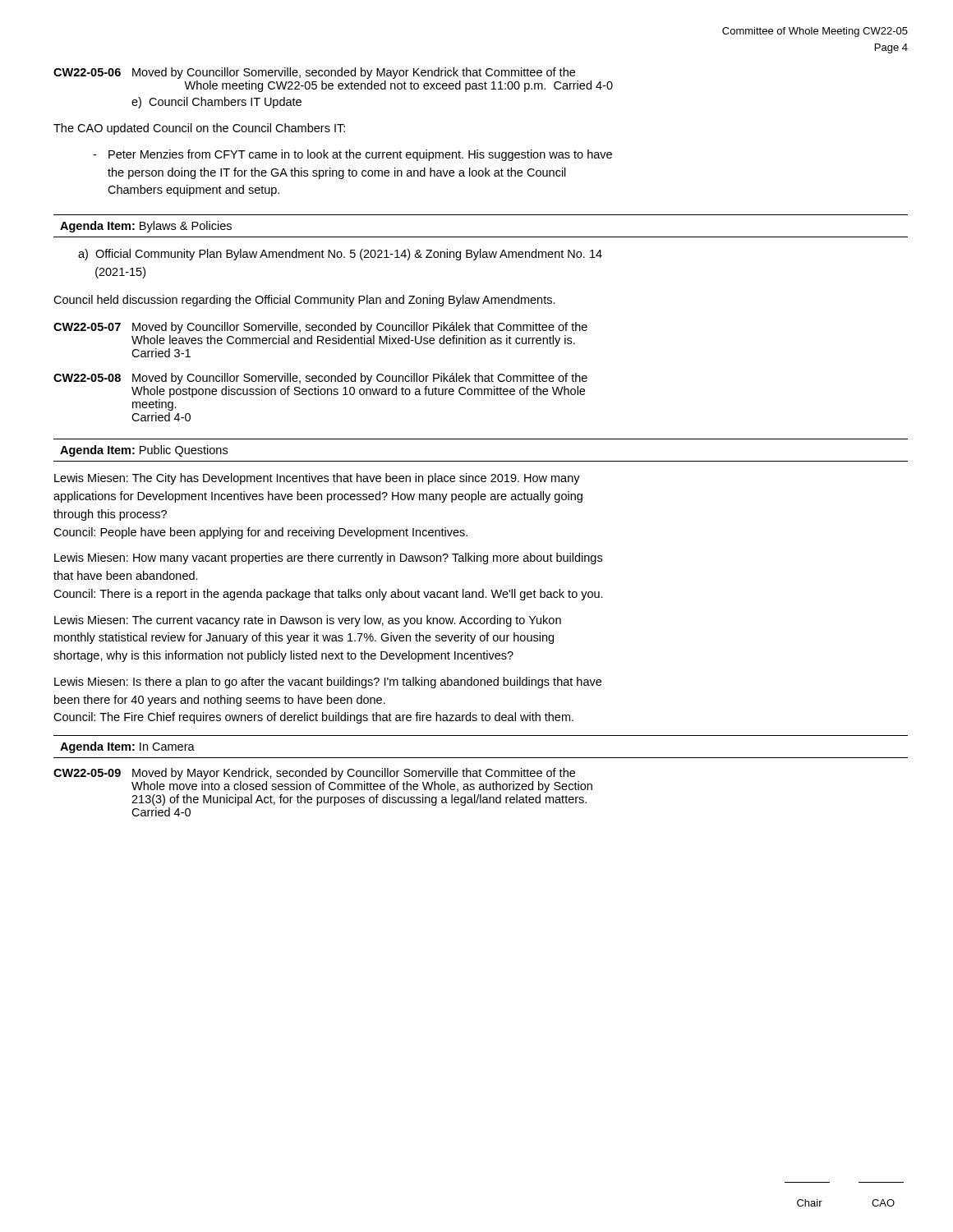Navigate to the passage starting "Lewis Miesen: How many"

click(328, 559)
